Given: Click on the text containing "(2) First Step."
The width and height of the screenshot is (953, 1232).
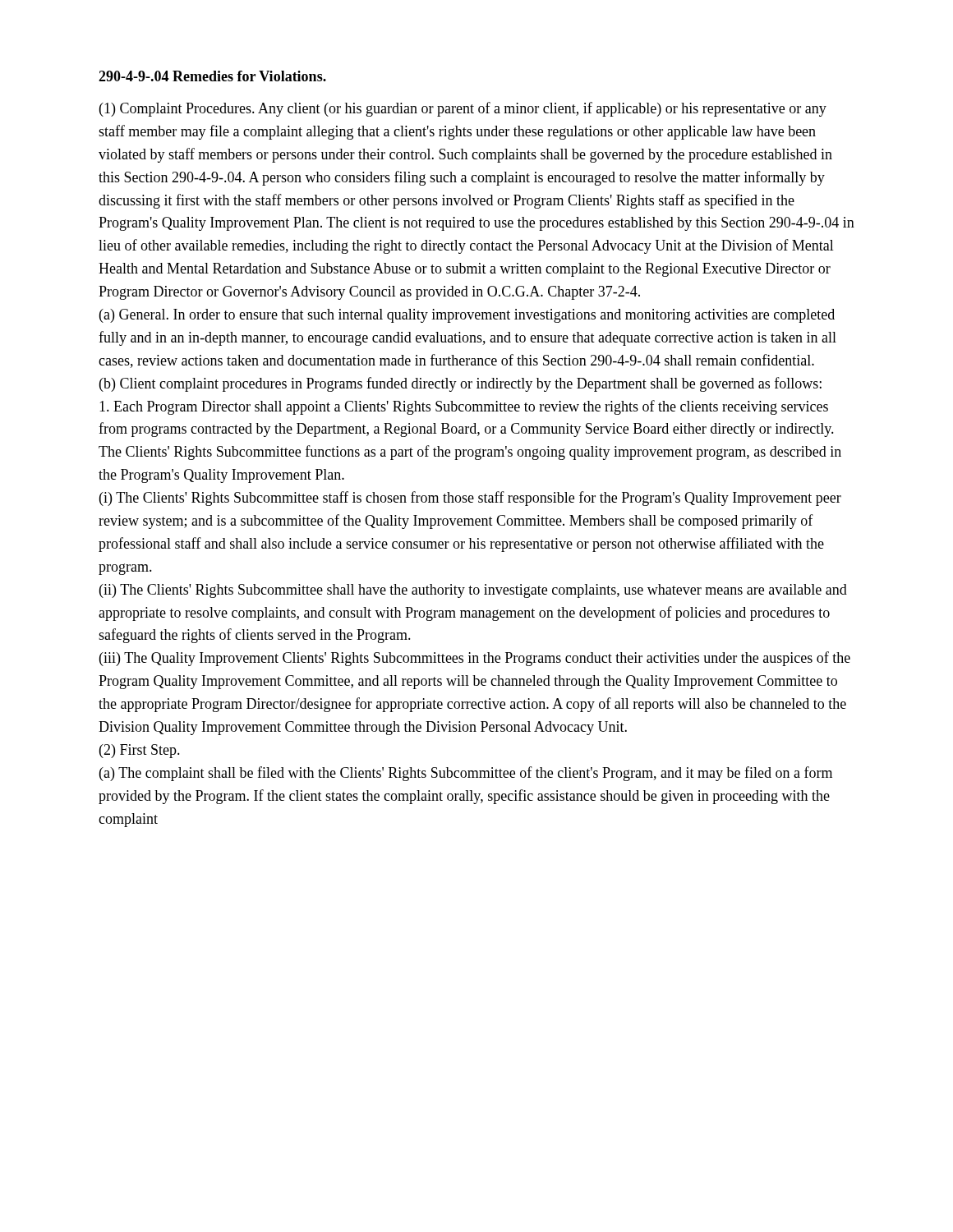Looking at the screenshot, I should 139,750.
